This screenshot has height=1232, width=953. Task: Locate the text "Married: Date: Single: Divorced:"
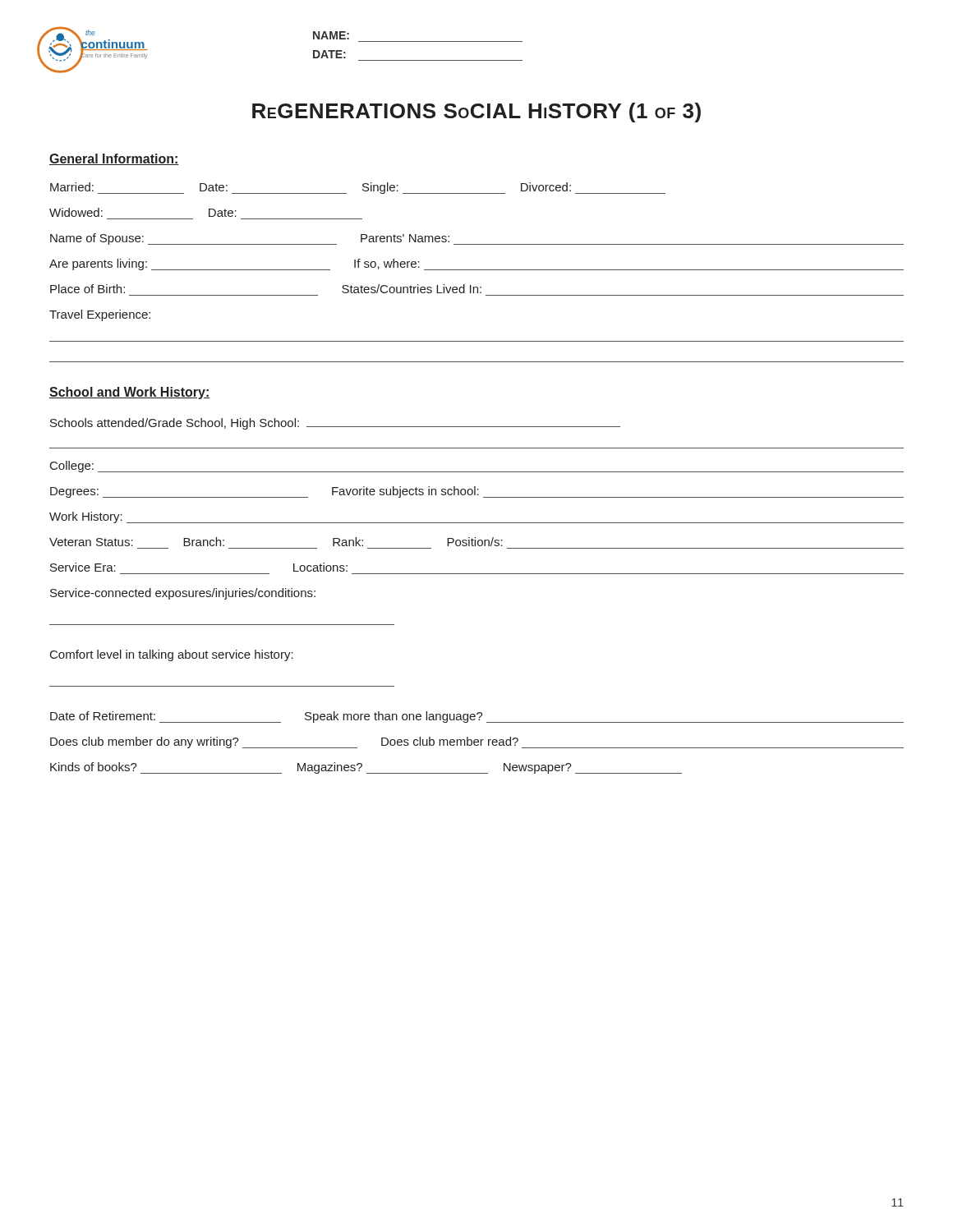357,187
